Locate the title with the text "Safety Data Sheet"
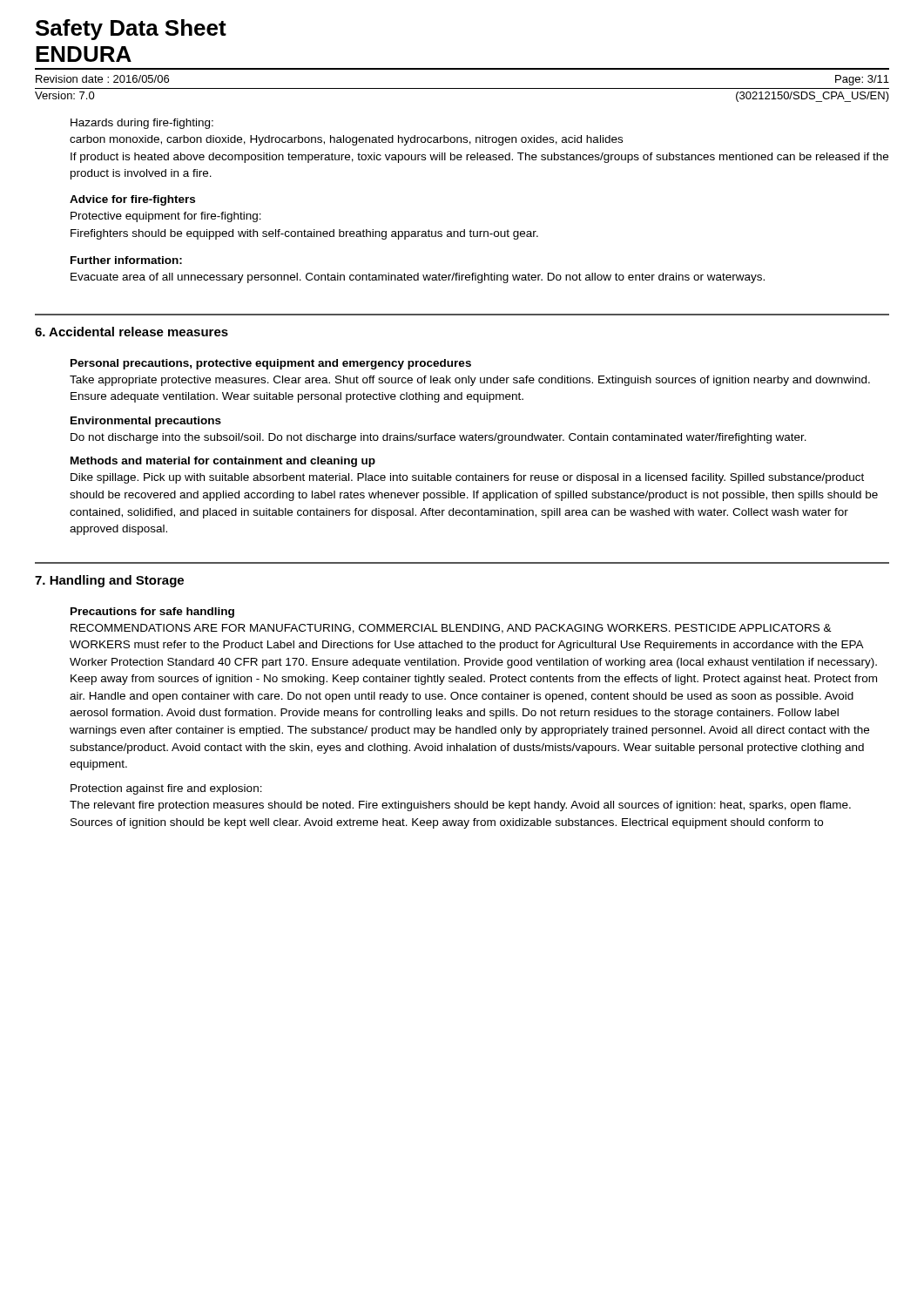This screenshot has width=924, height=1307. [130, 42]
